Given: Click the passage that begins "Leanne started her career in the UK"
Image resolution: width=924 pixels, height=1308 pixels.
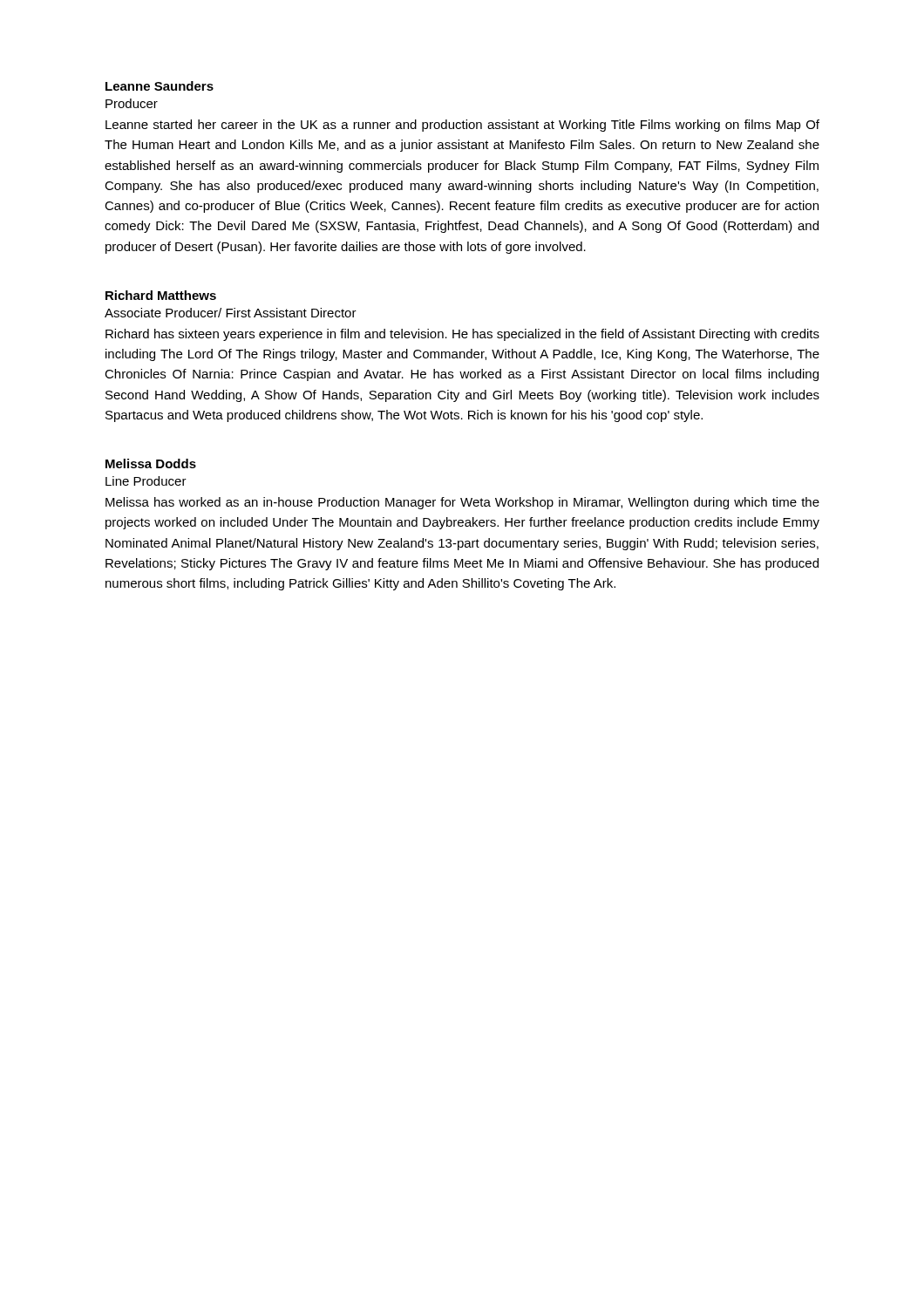Looking at the screenshot, I should (462, 185).
